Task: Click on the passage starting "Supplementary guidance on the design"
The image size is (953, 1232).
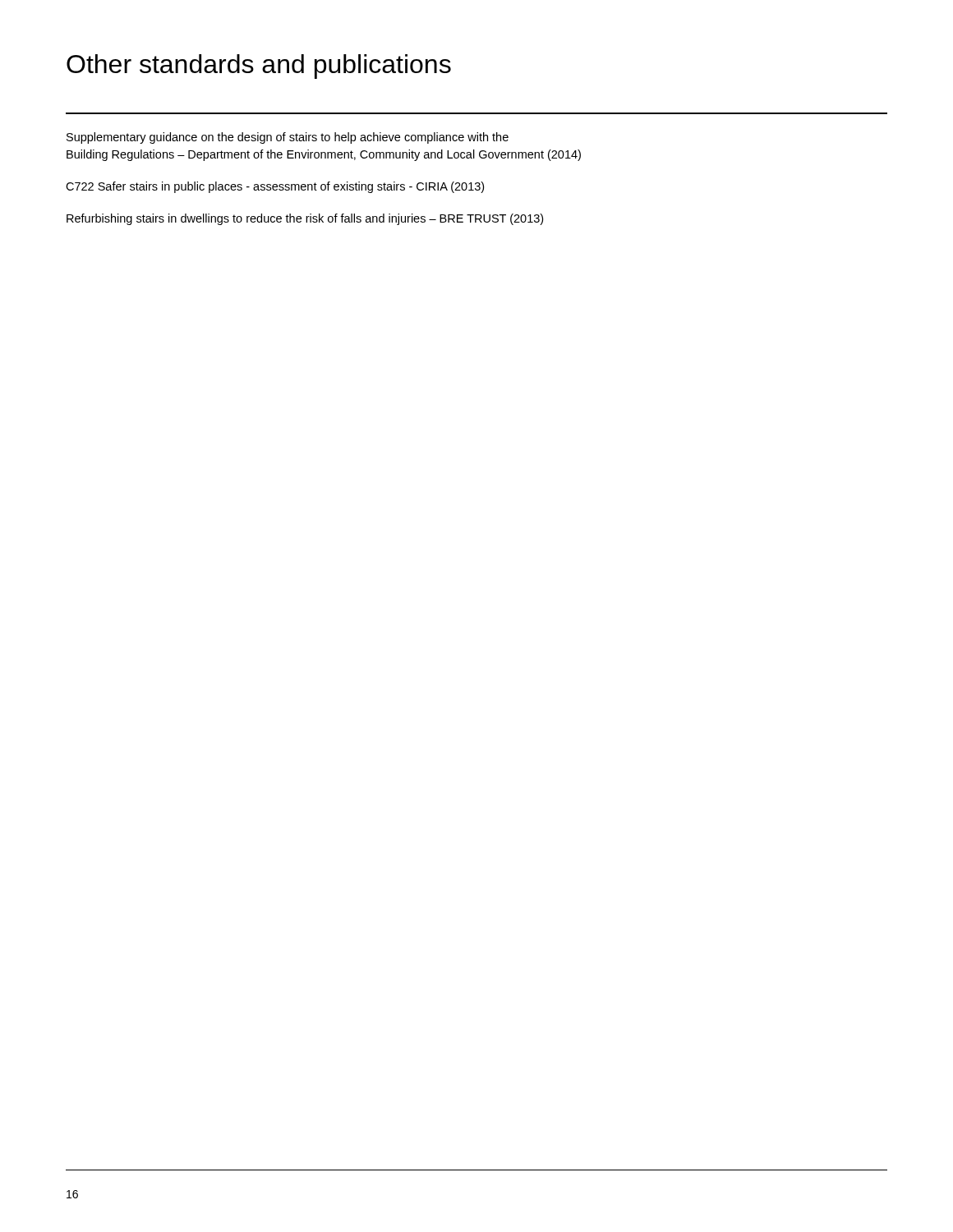Action: tap(324, 146)
